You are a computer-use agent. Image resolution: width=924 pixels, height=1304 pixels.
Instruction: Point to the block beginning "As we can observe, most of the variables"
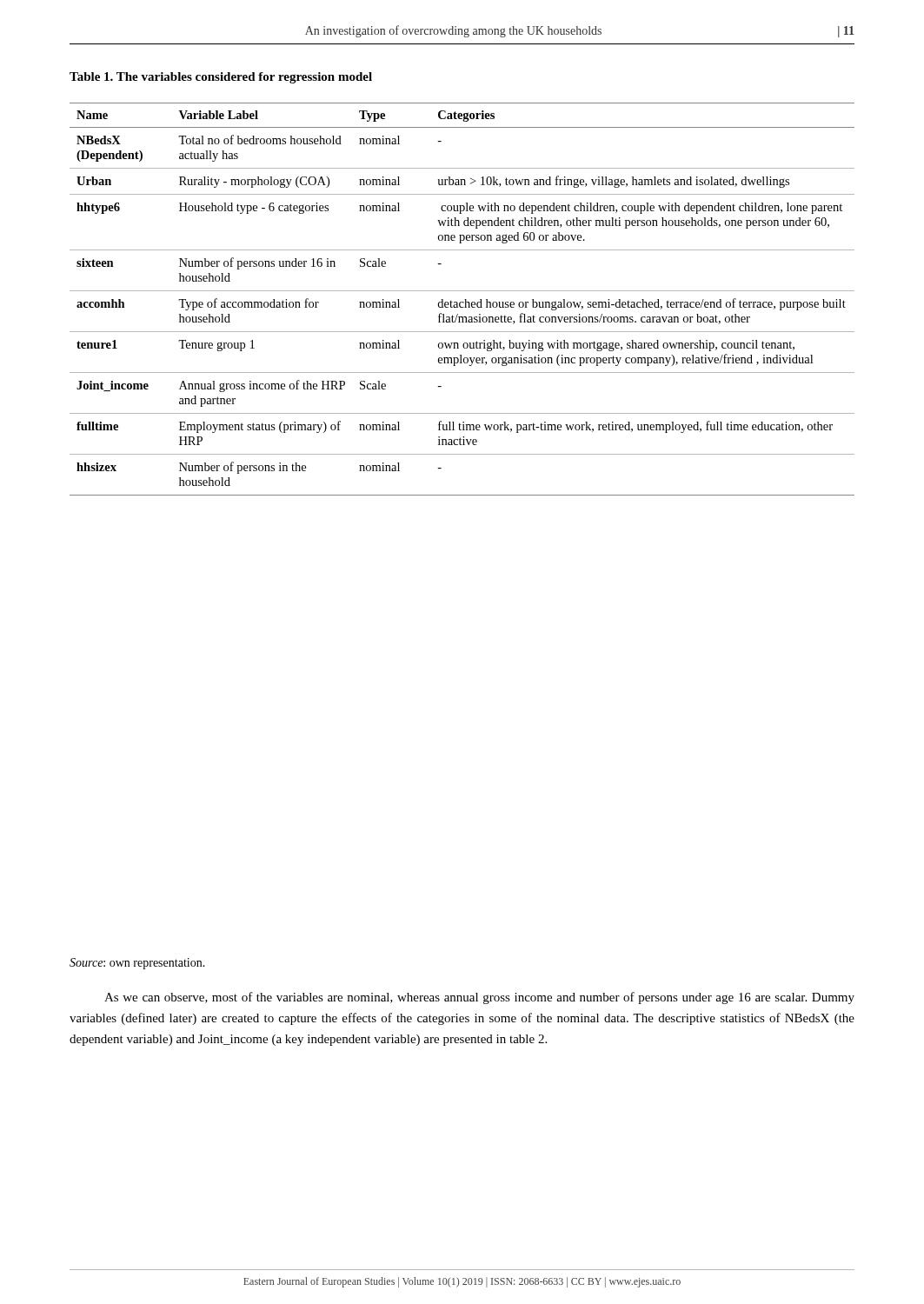462,1018
